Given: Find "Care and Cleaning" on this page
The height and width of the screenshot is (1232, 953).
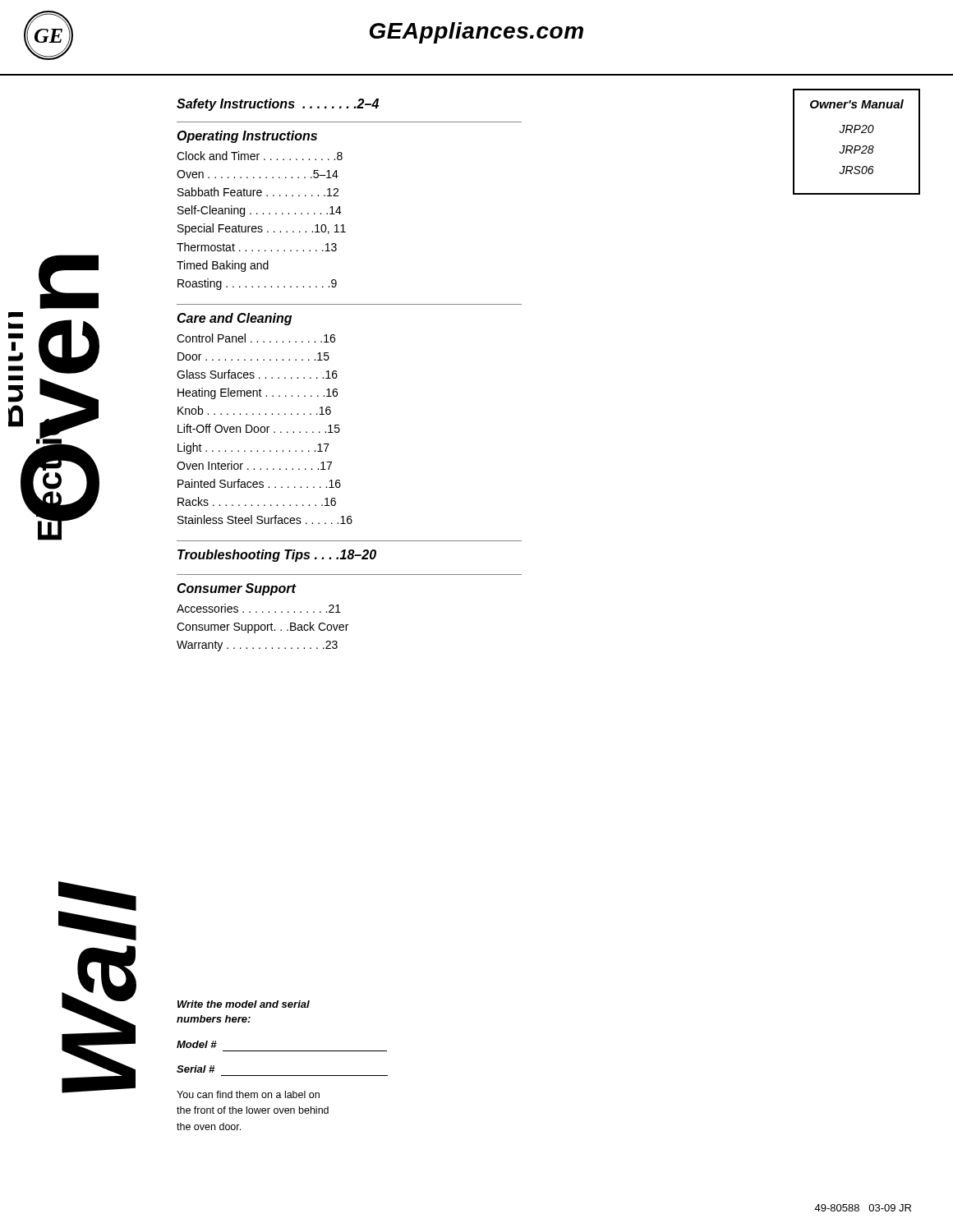Looking at the screenshot, I should [234, 318].
